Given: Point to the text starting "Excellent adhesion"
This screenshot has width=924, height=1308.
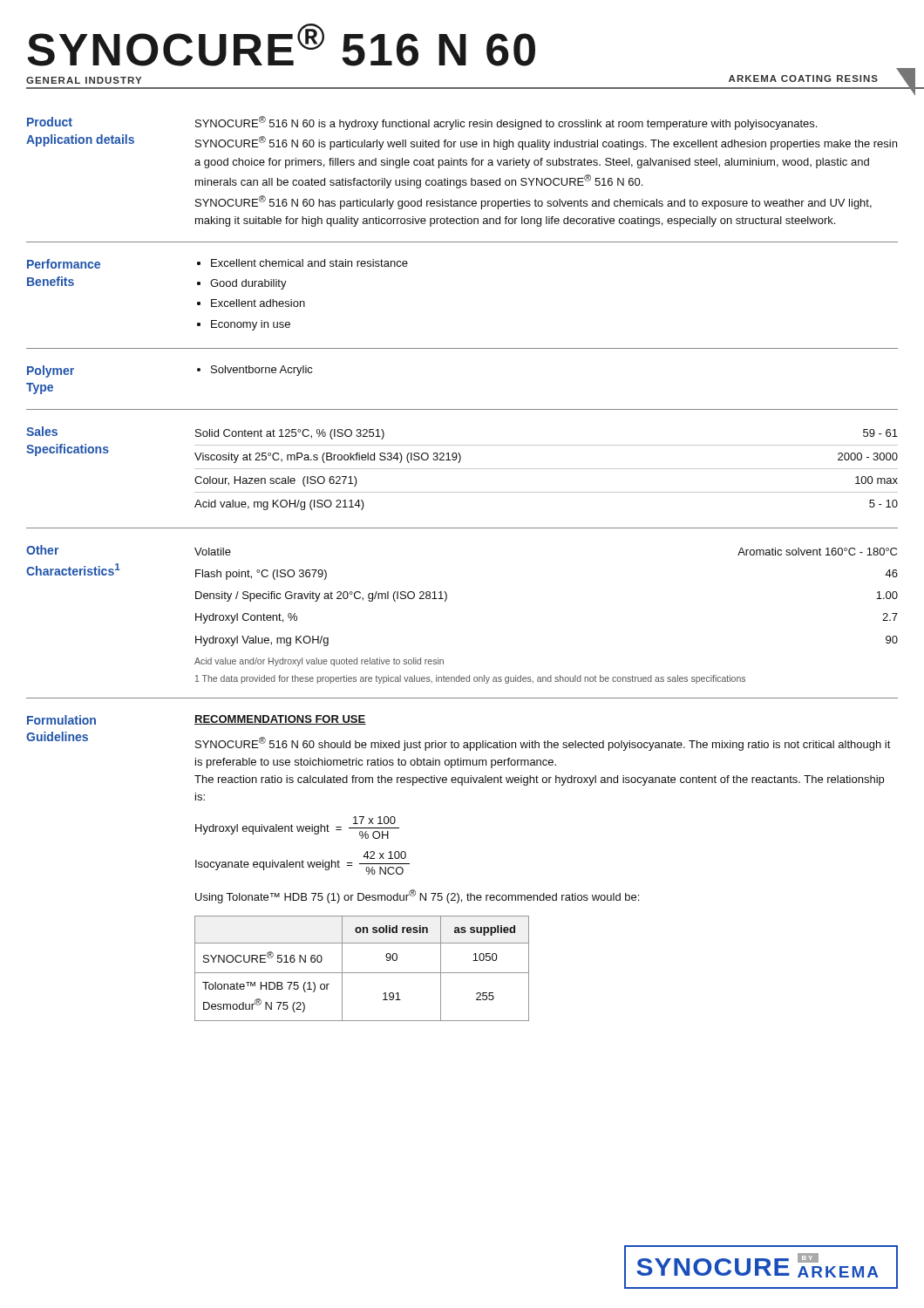Looking at the screenshot, I should pos(258,303).
